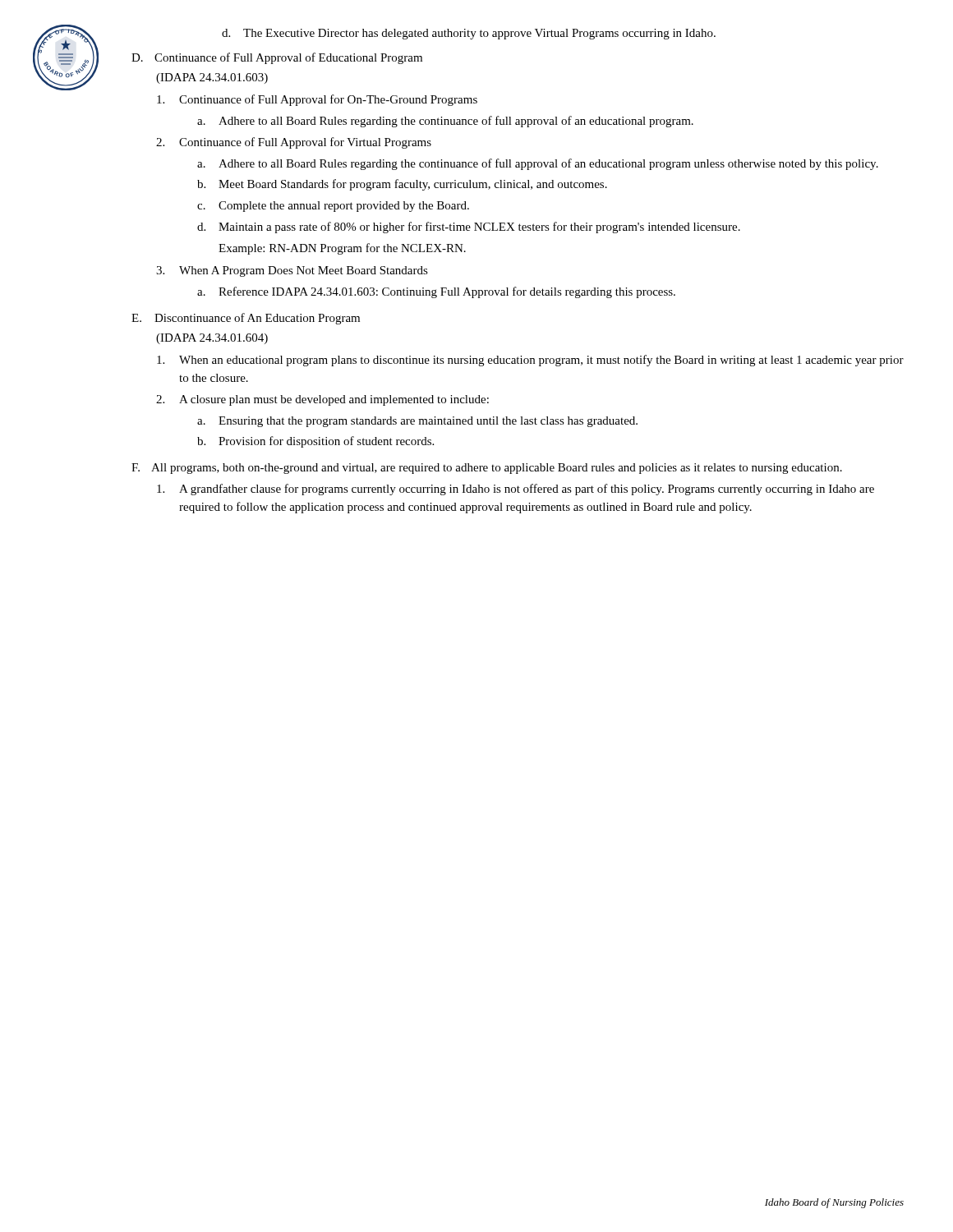Find "b. Provision for disposition of student records." on this page
Screen dimensions: 1232x953
pos(316,442)
